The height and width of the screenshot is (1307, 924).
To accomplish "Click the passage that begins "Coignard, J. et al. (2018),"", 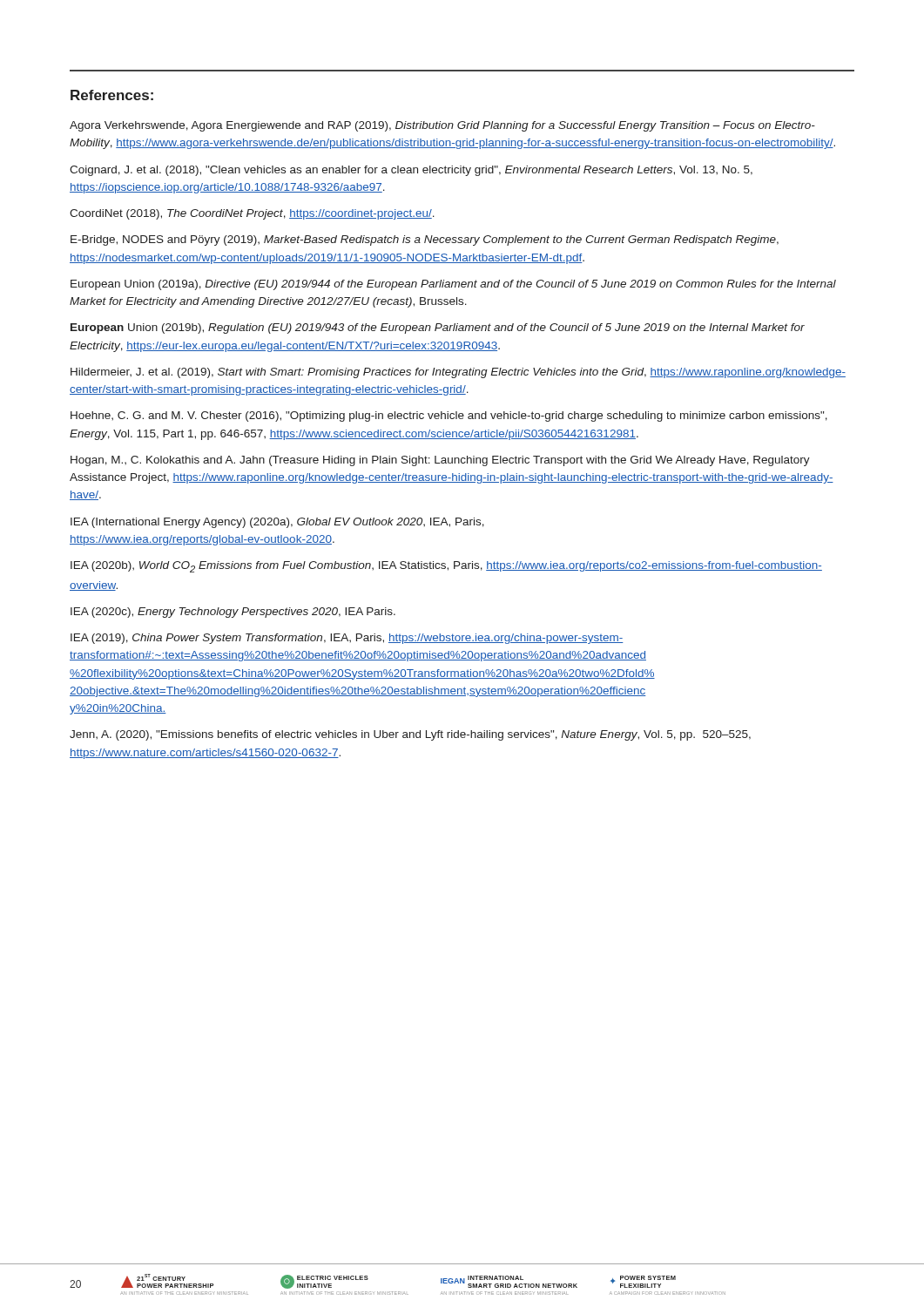I will point(411,178).
